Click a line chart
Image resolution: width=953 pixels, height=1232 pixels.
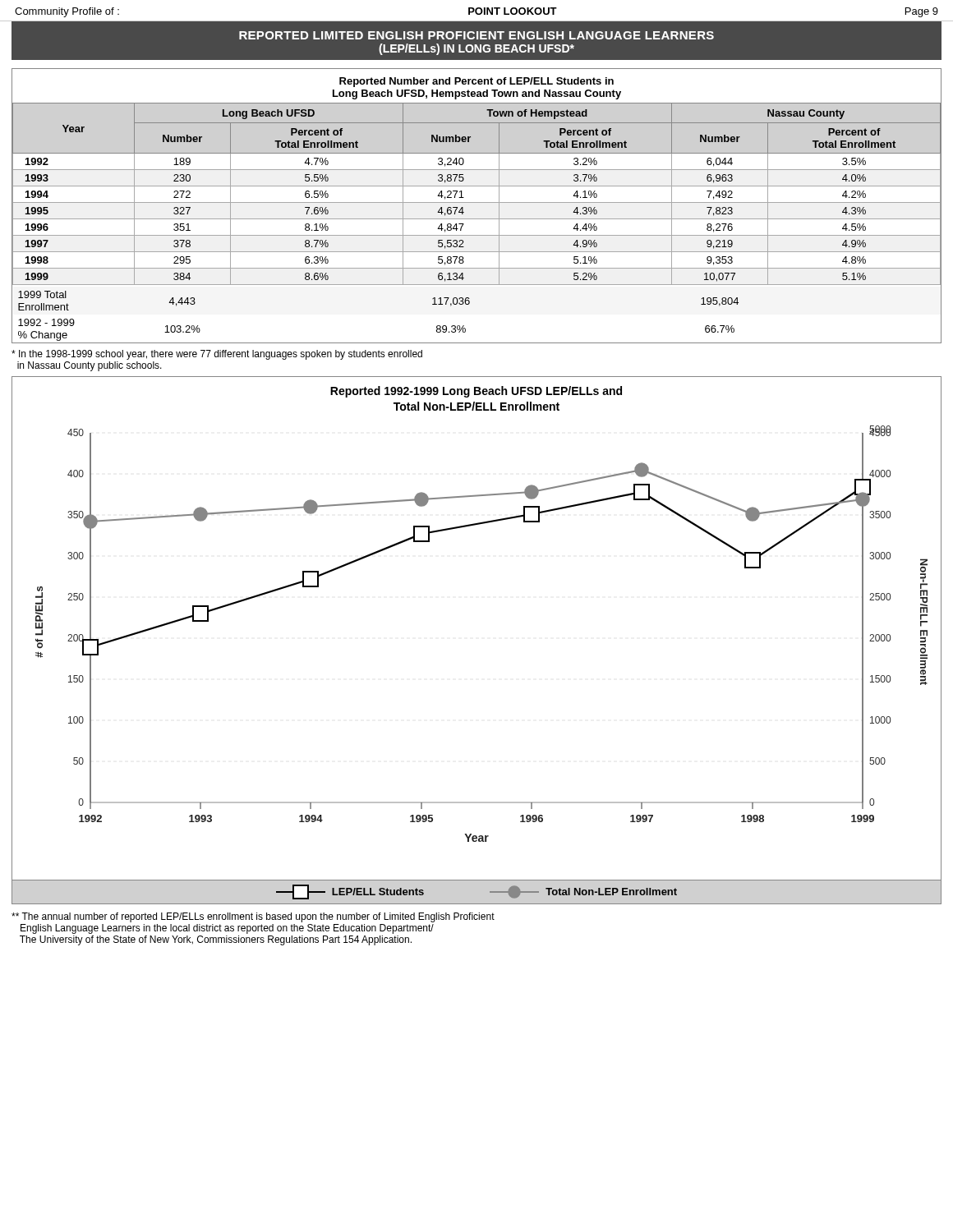[x=476, y=628]
